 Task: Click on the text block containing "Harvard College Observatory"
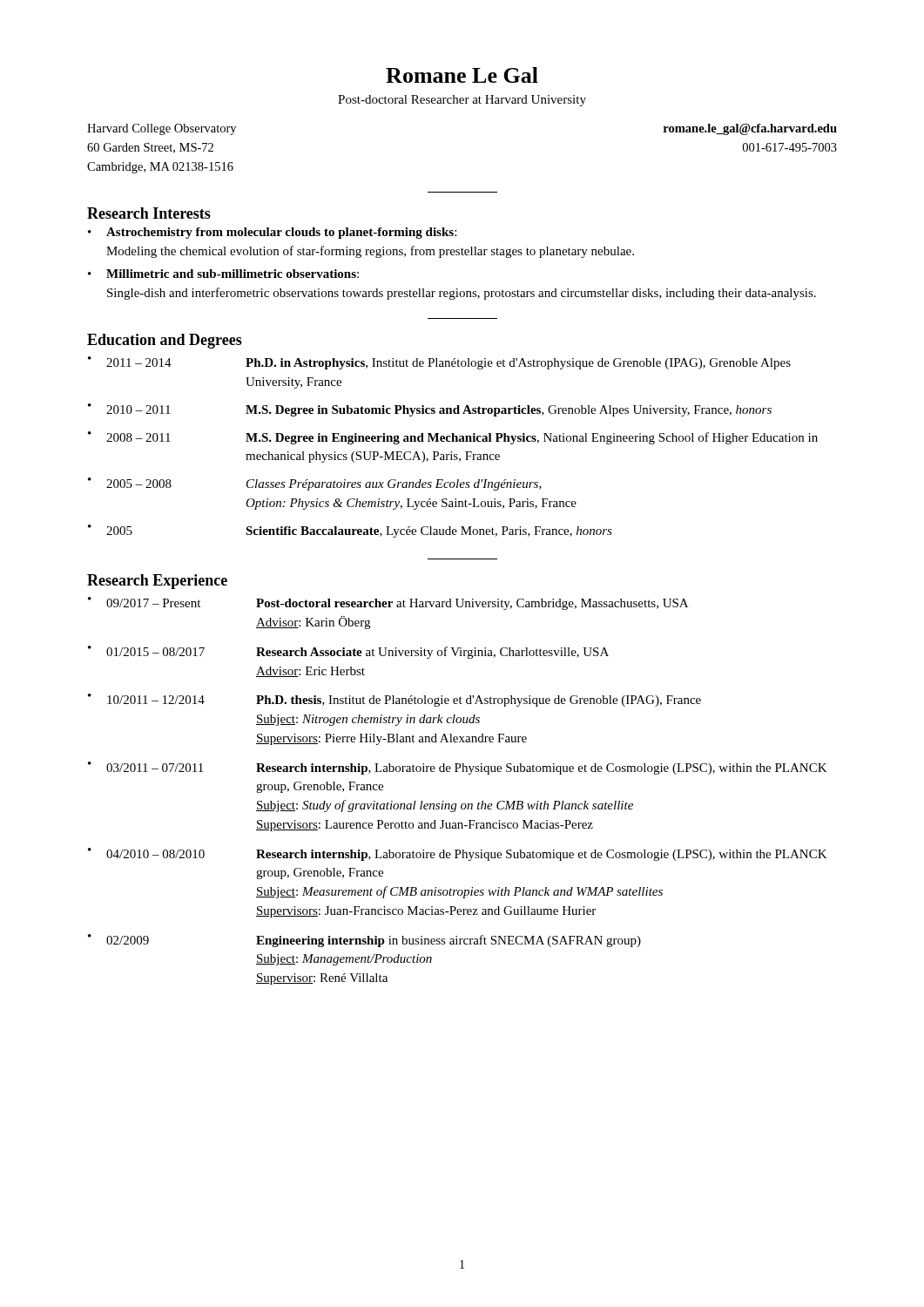coord(164,129)
